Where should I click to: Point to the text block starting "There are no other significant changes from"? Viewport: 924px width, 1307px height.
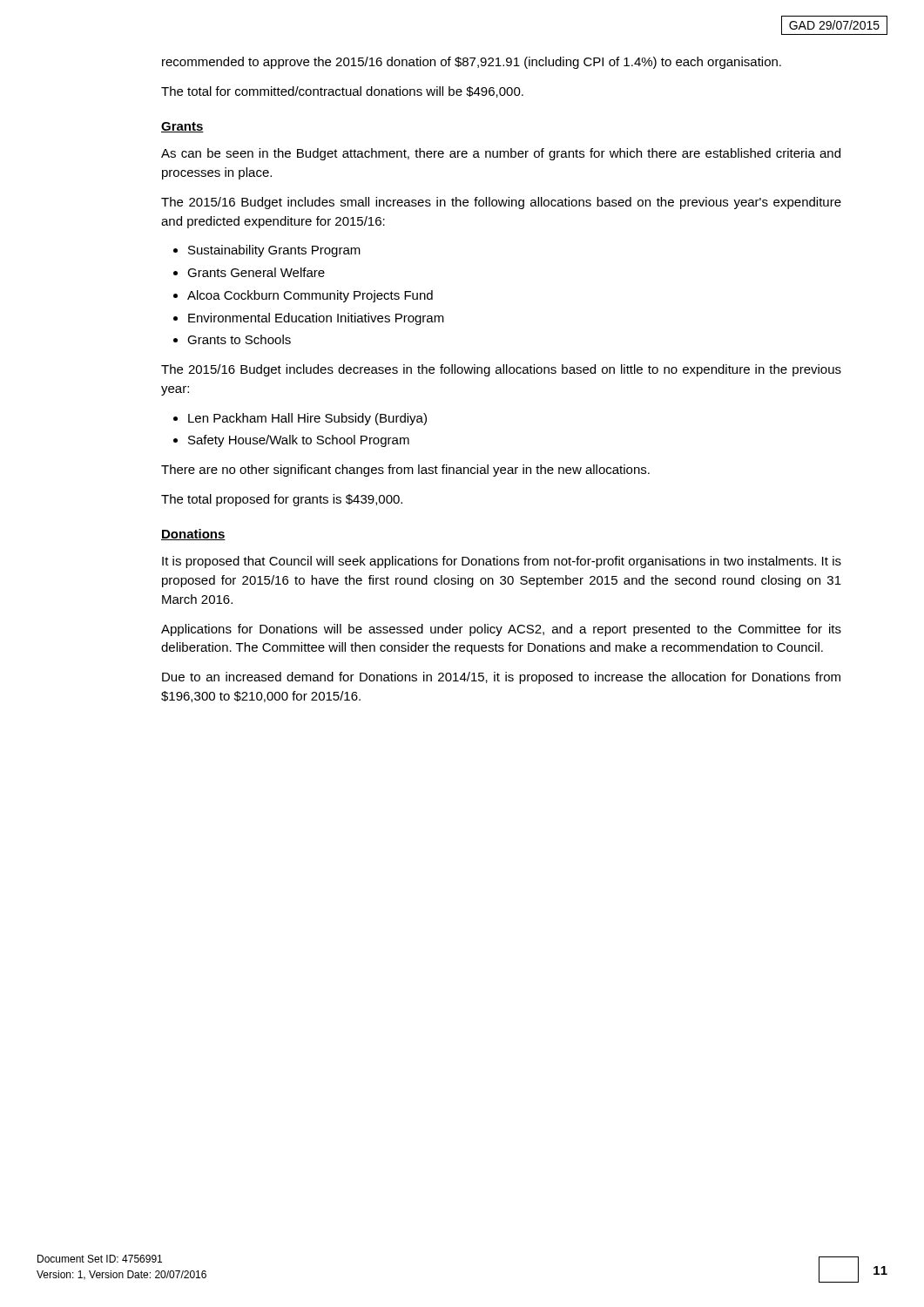[406, 469]
